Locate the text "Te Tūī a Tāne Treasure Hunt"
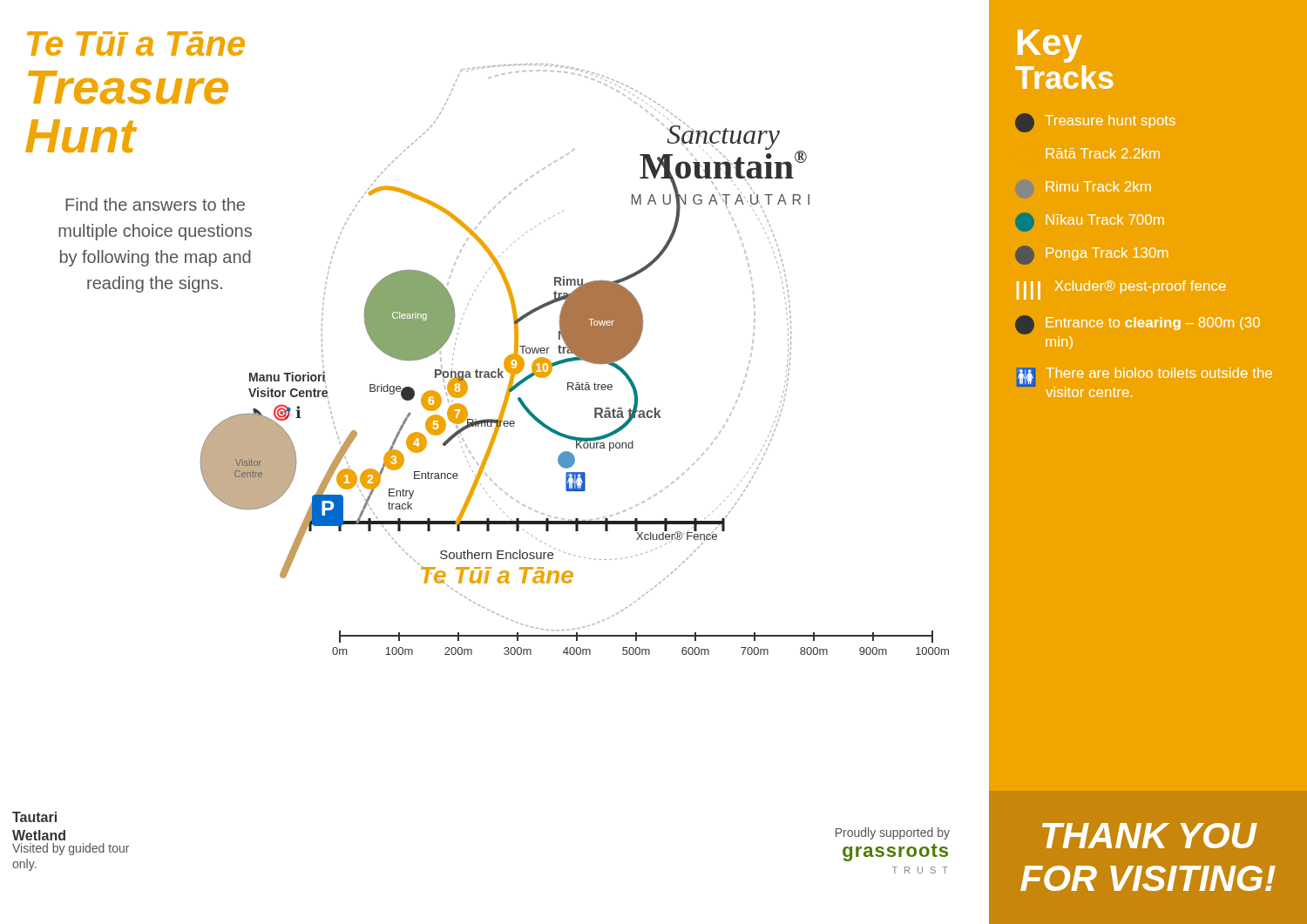 pos(164,92)
